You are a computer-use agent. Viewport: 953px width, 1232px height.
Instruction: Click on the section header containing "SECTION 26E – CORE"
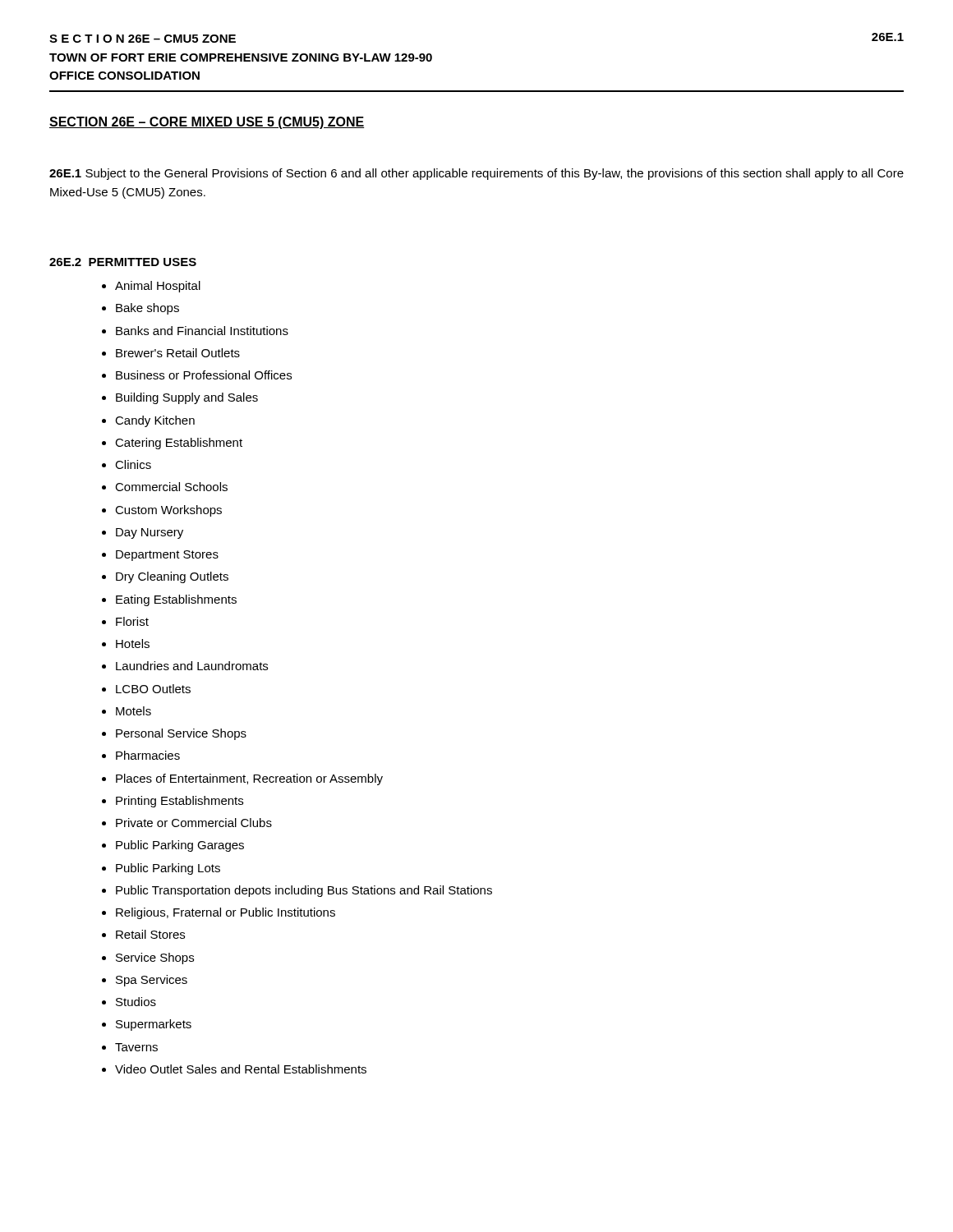pyautogui.click(x=207, y=123)
